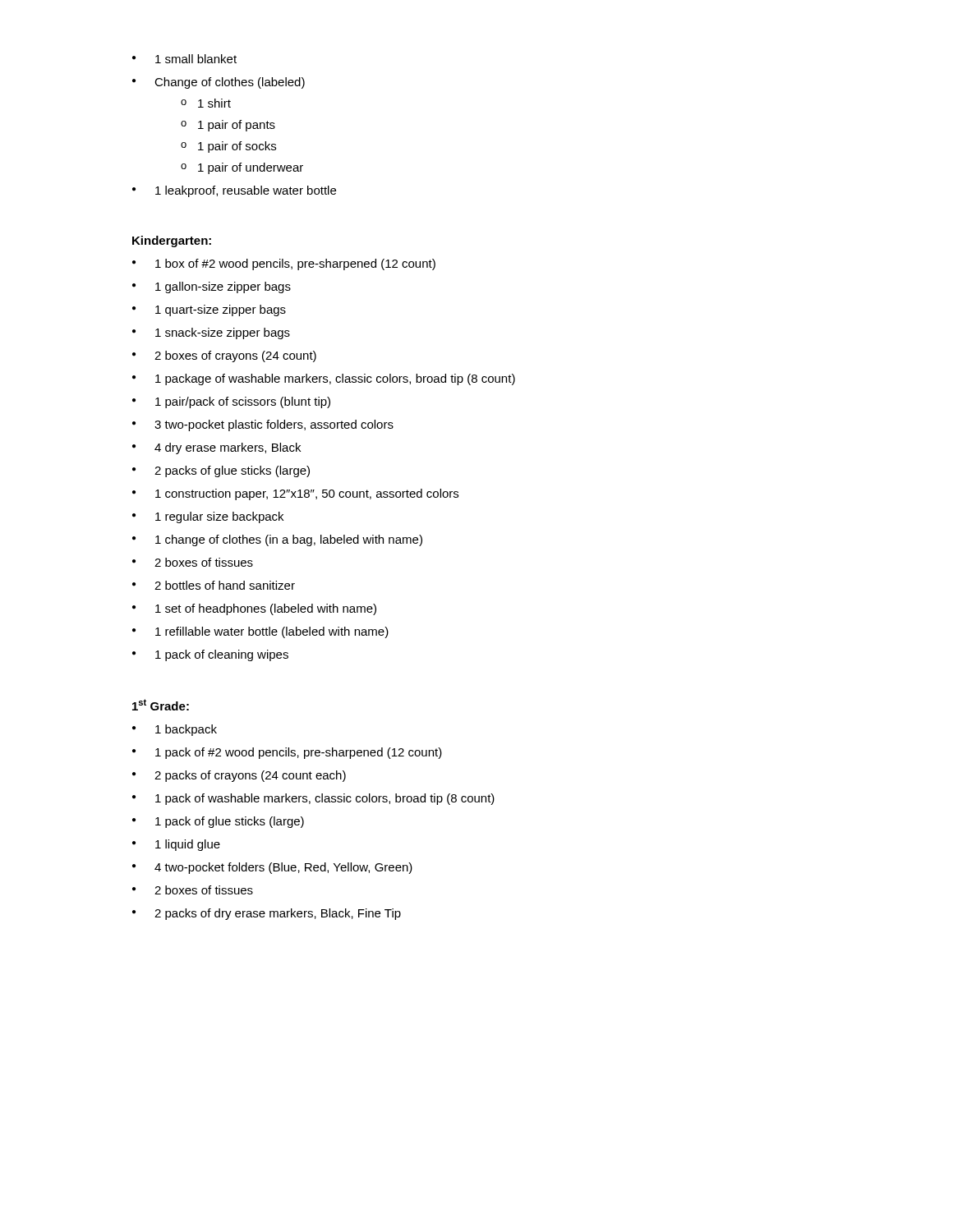Locate the block of text that opens with "● 3 two-pocket plastic folders,"
This screenshot has width=953, height=1232.
coord(262,423)
